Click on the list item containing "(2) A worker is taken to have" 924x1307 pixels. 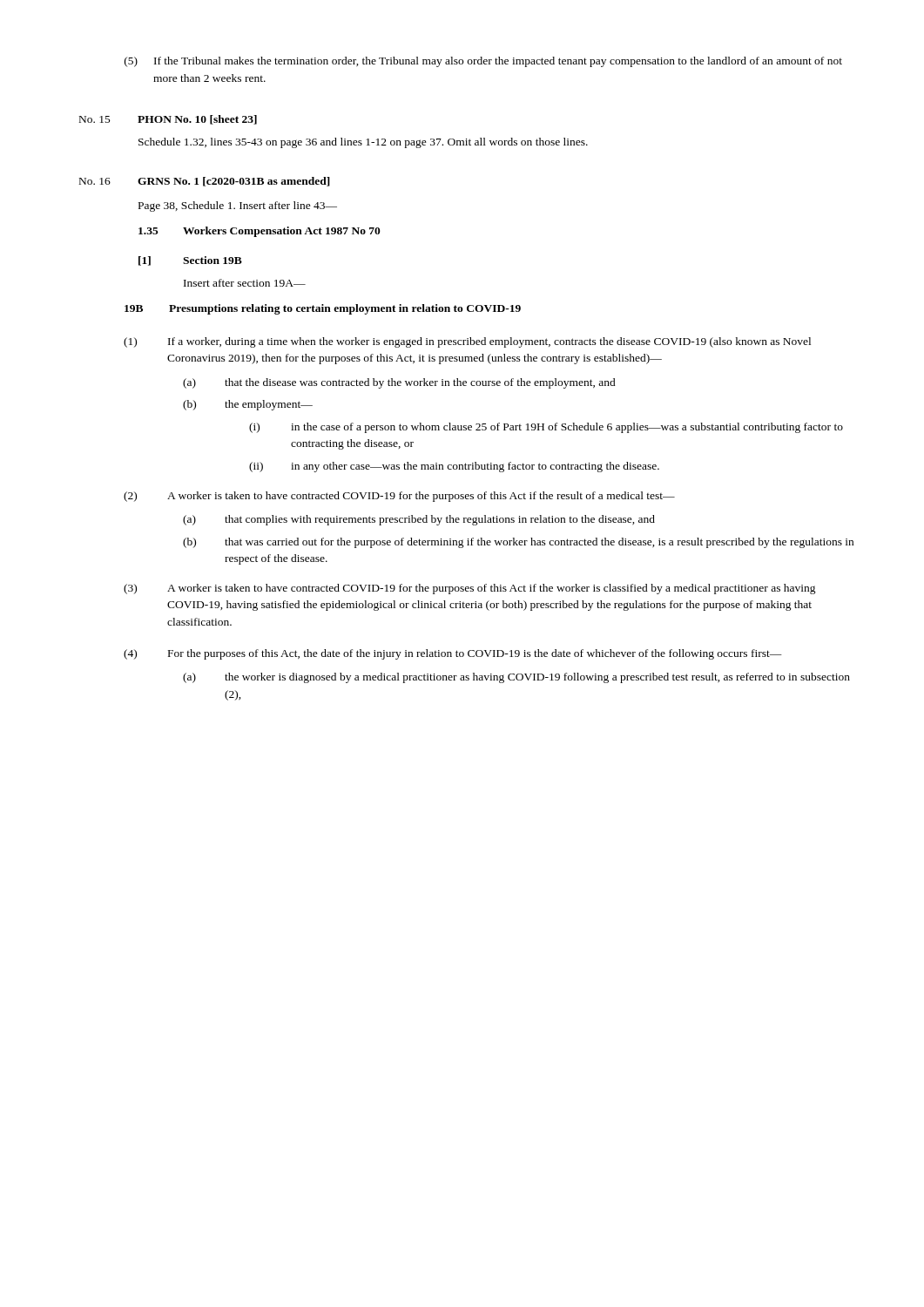pyautogui.click(x=489, y=495)
